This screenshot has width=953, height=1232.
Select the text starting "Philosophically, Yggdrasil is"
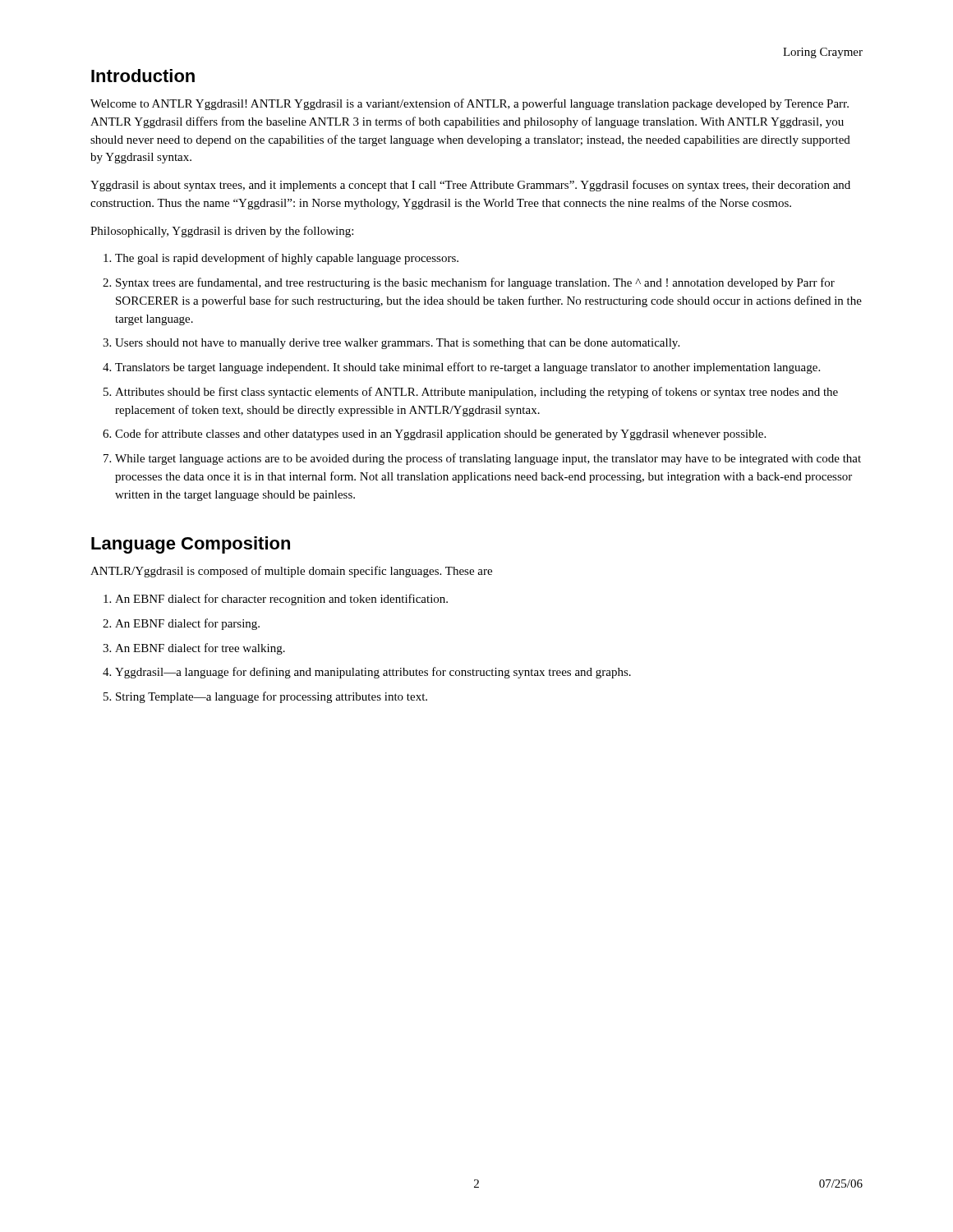click(222, 232)
